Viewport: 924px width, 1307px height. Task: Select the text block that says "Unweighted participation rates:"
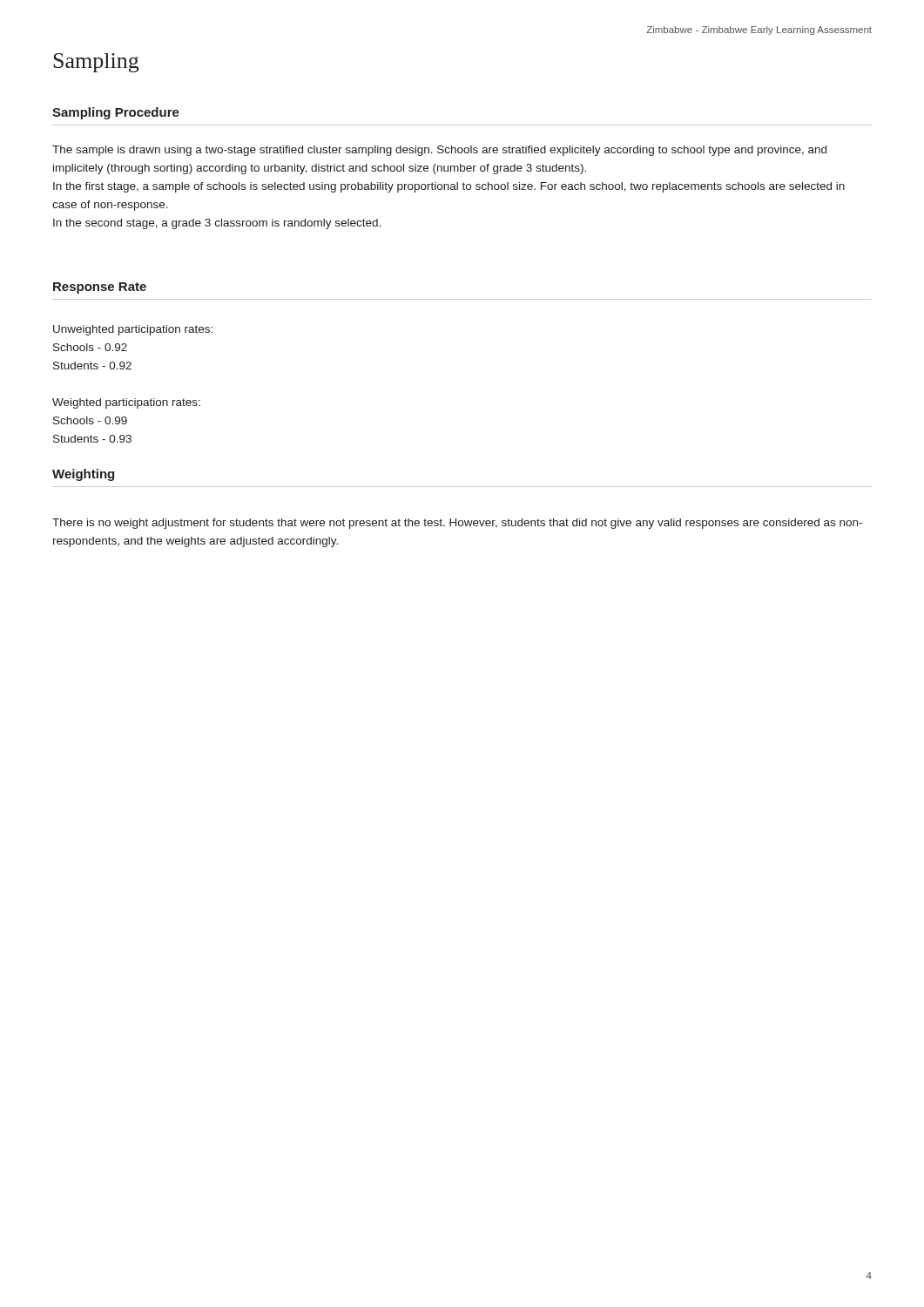pyautogui.click(x=133, y=330)
